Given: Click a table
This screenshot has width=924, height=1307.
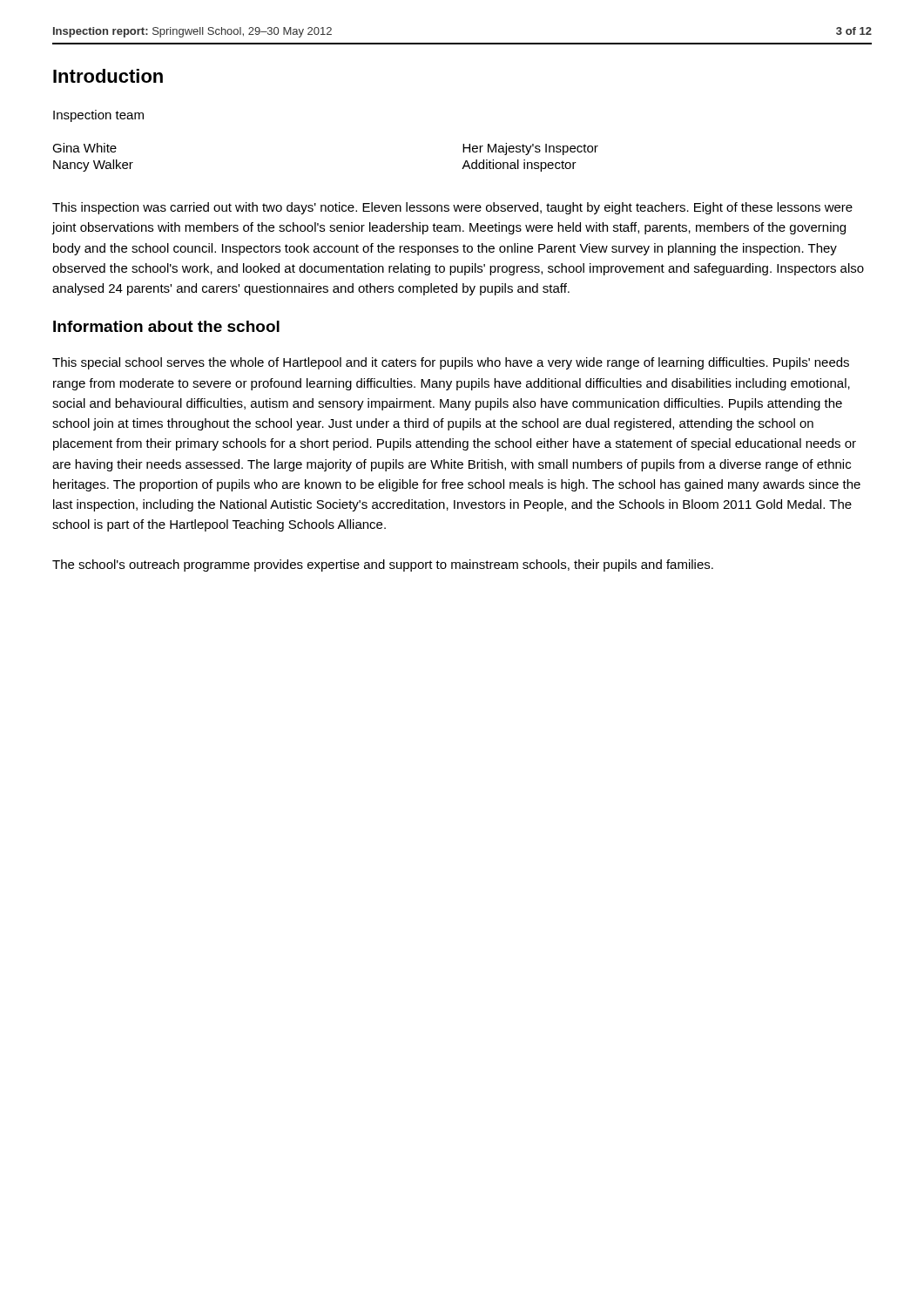Looking at the screenshot, I should coord(462,156).
